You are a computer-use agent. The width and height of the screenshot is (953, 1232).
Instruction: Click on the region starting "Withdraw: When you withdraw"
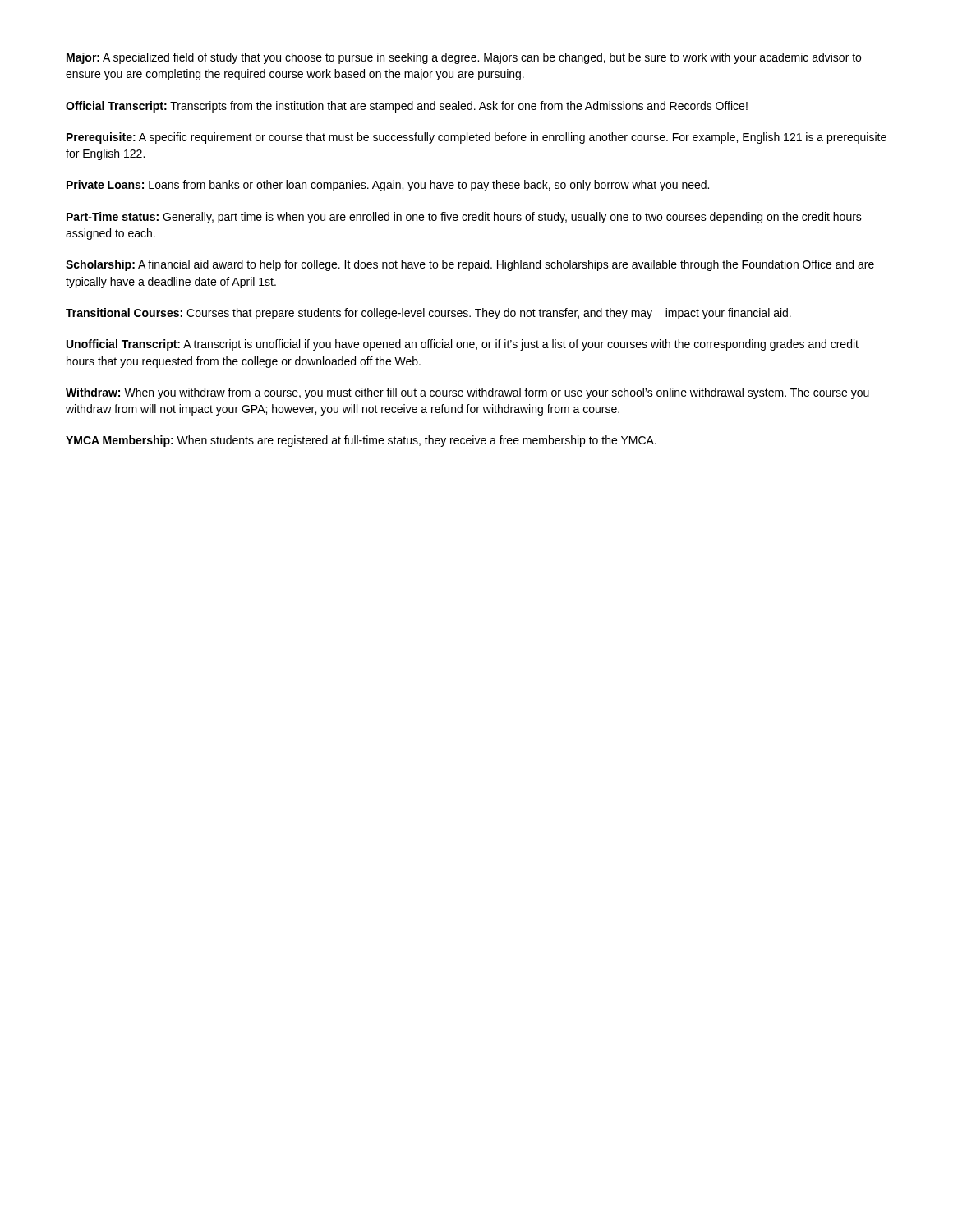point(468,401)
